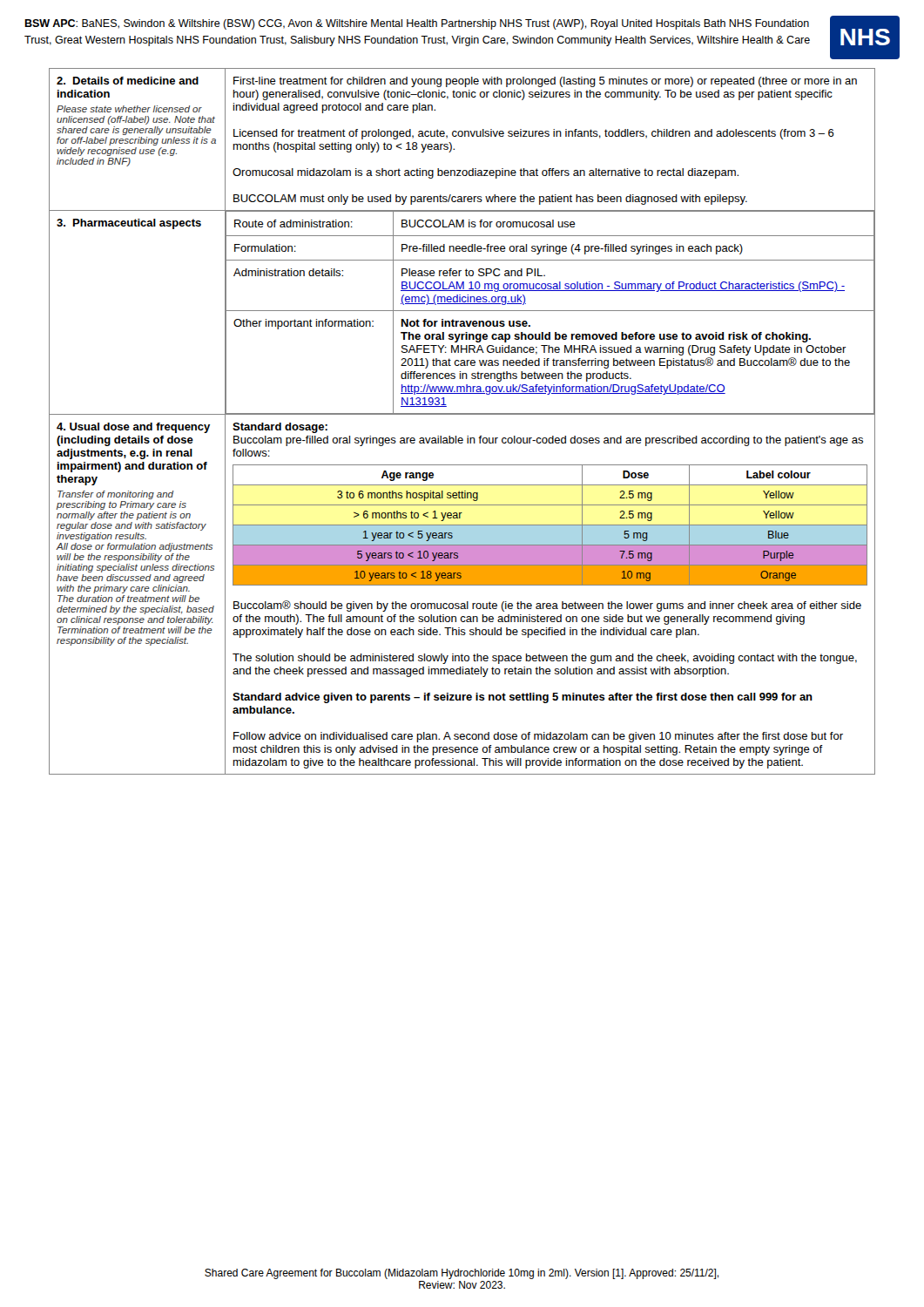Viewport: 924px width, 1307px height.
Task: Select a table
Action: click(x=462, y=421)
